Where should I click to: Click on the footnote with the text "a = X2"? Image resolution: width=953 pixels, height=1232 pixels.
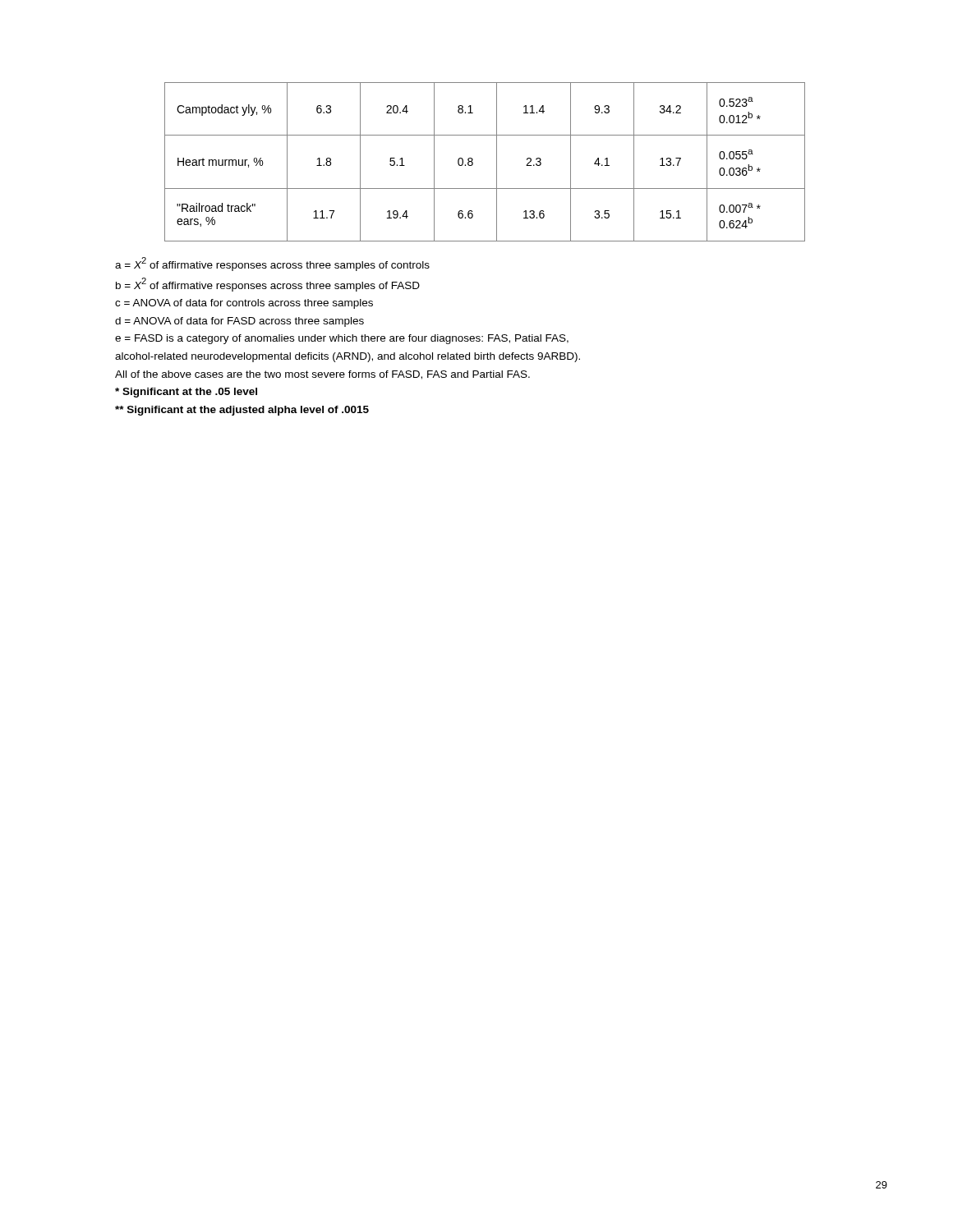click(435, 336)
